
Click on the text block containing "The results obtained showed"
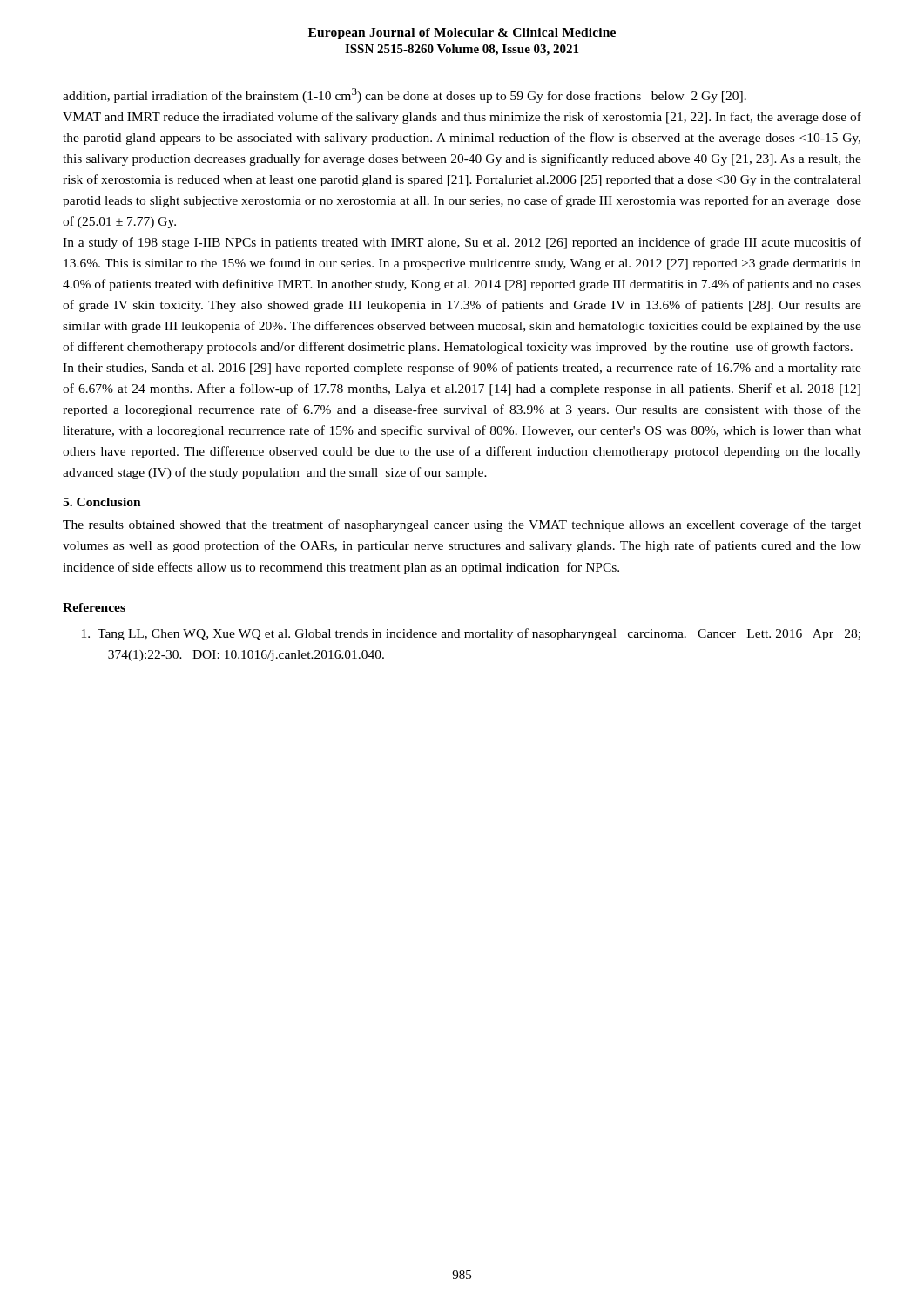462,545
